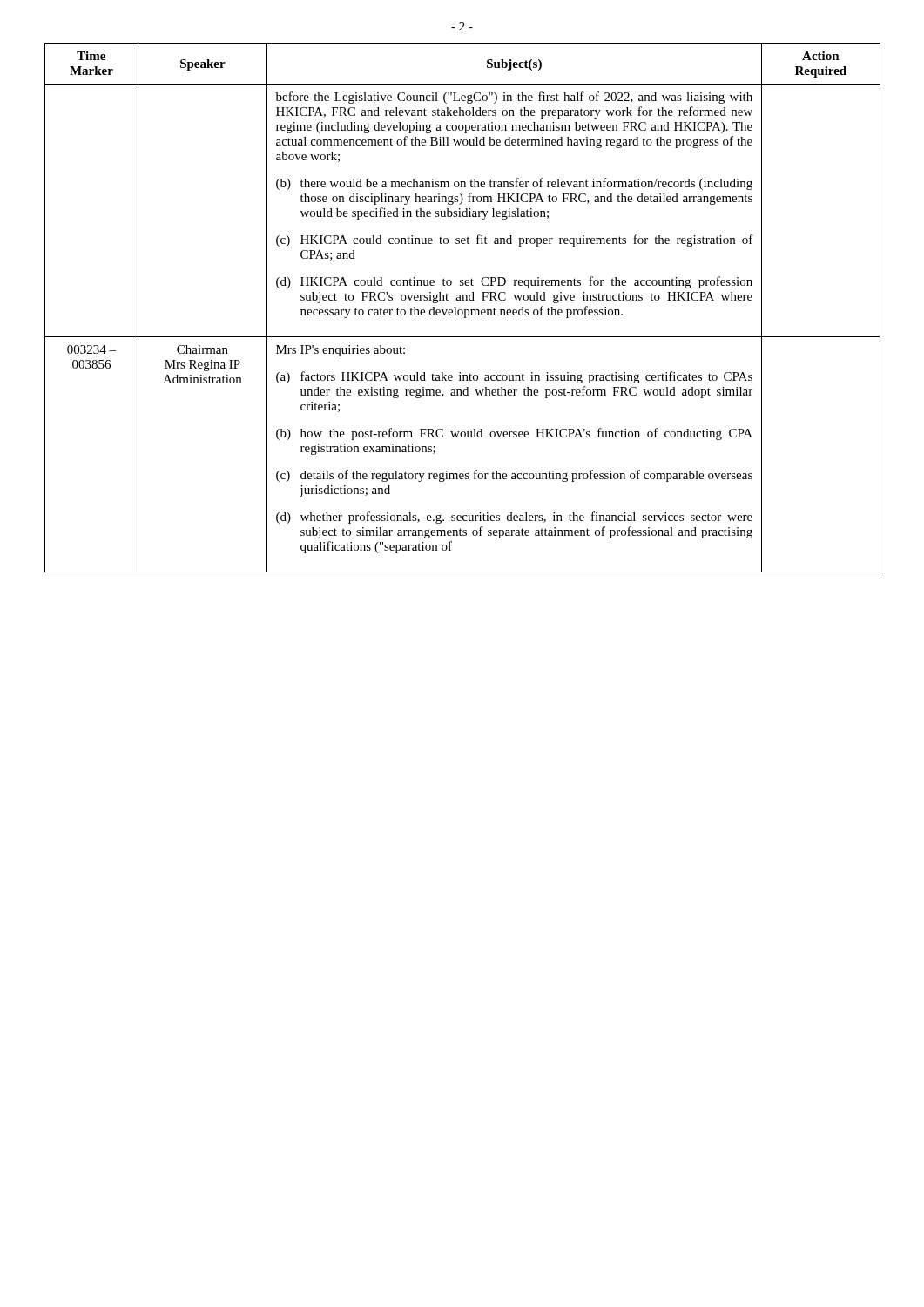The width and height of the screenshot is (924, 1307).
Task: Click the passage that begins "(b) there would be"
Action: click(x=514, y=198)
